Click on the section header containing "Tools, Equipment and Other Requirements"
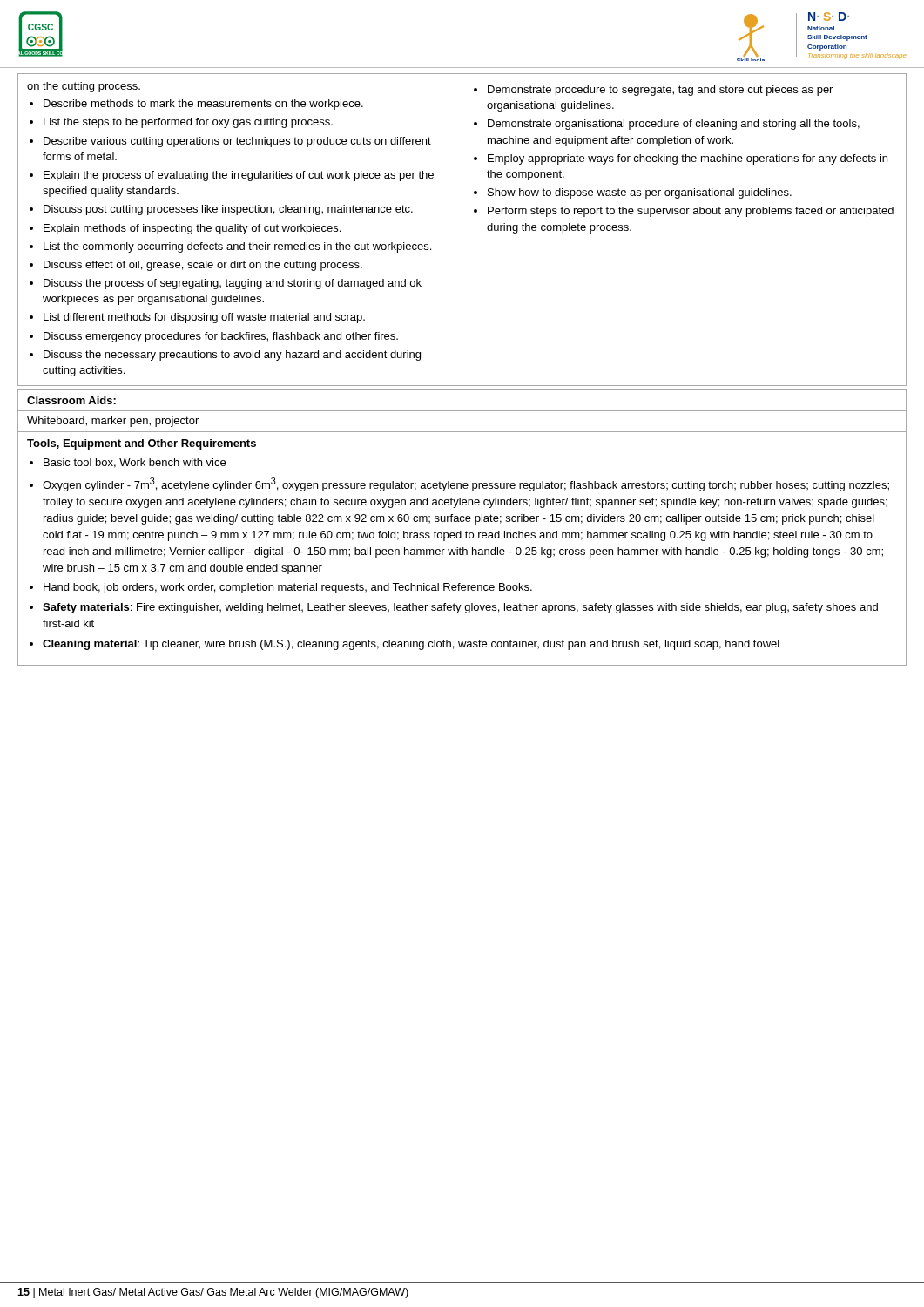The height and width of the screenshot is (1307, 924). (x=142, y=443)
